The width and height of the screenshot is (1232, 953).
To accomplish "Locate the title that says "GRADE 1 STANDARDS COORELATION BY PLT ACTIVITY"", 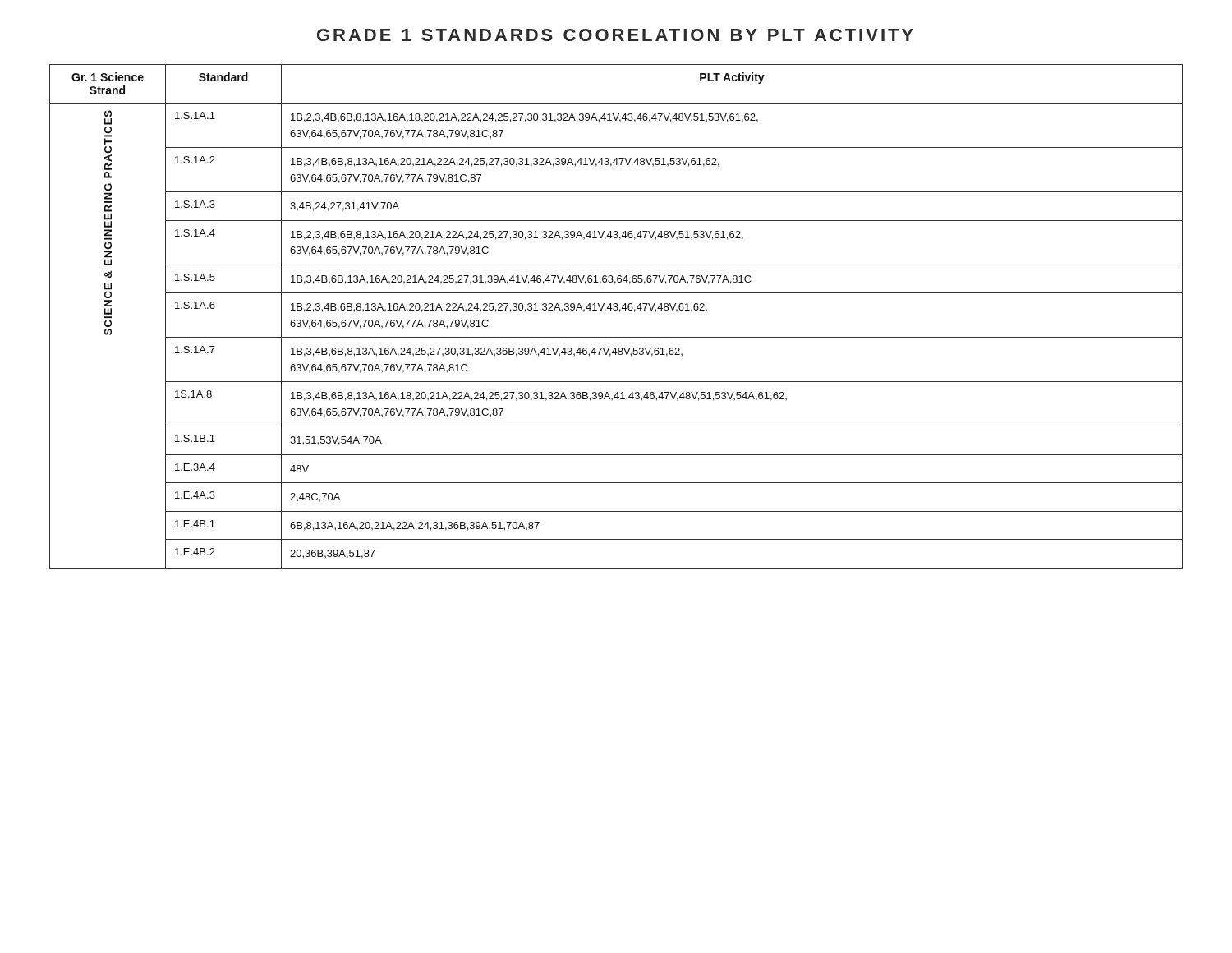I will [x=616, y=35].
